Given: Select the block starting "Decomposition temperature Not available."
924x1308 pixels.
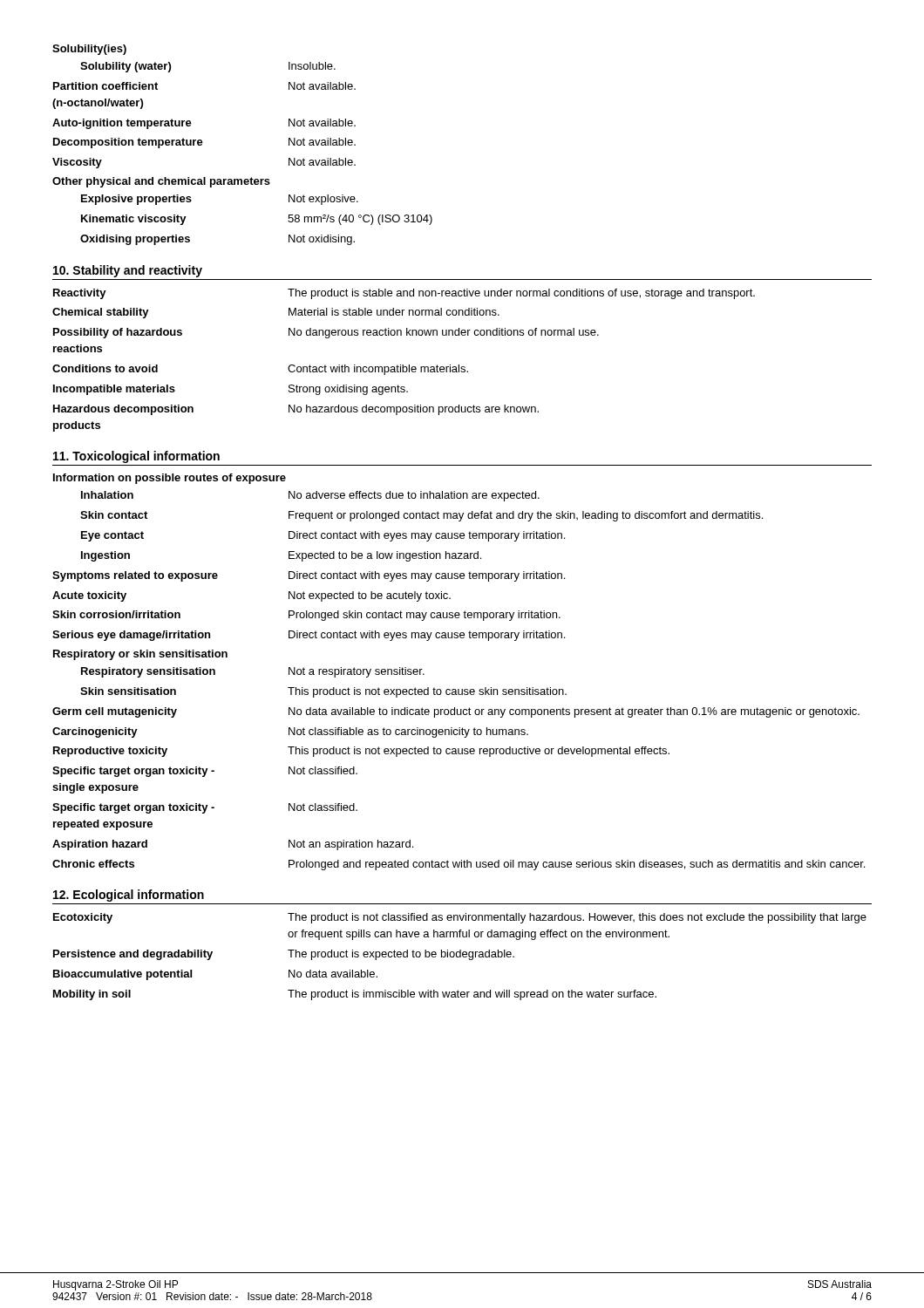Looking at the screenshot, I should point(204,143).
